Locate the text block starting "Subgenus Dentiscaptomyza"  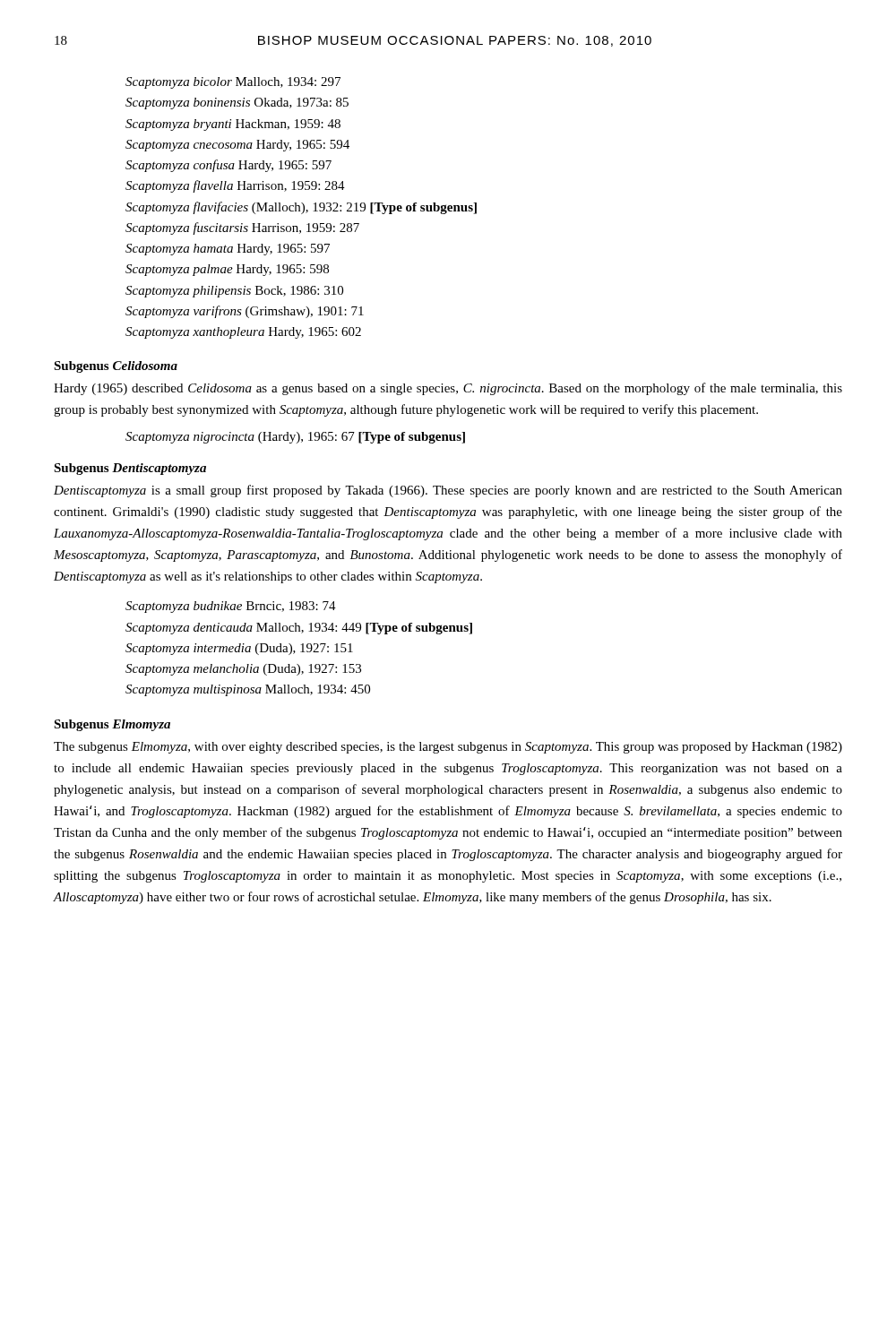(130, 468)
